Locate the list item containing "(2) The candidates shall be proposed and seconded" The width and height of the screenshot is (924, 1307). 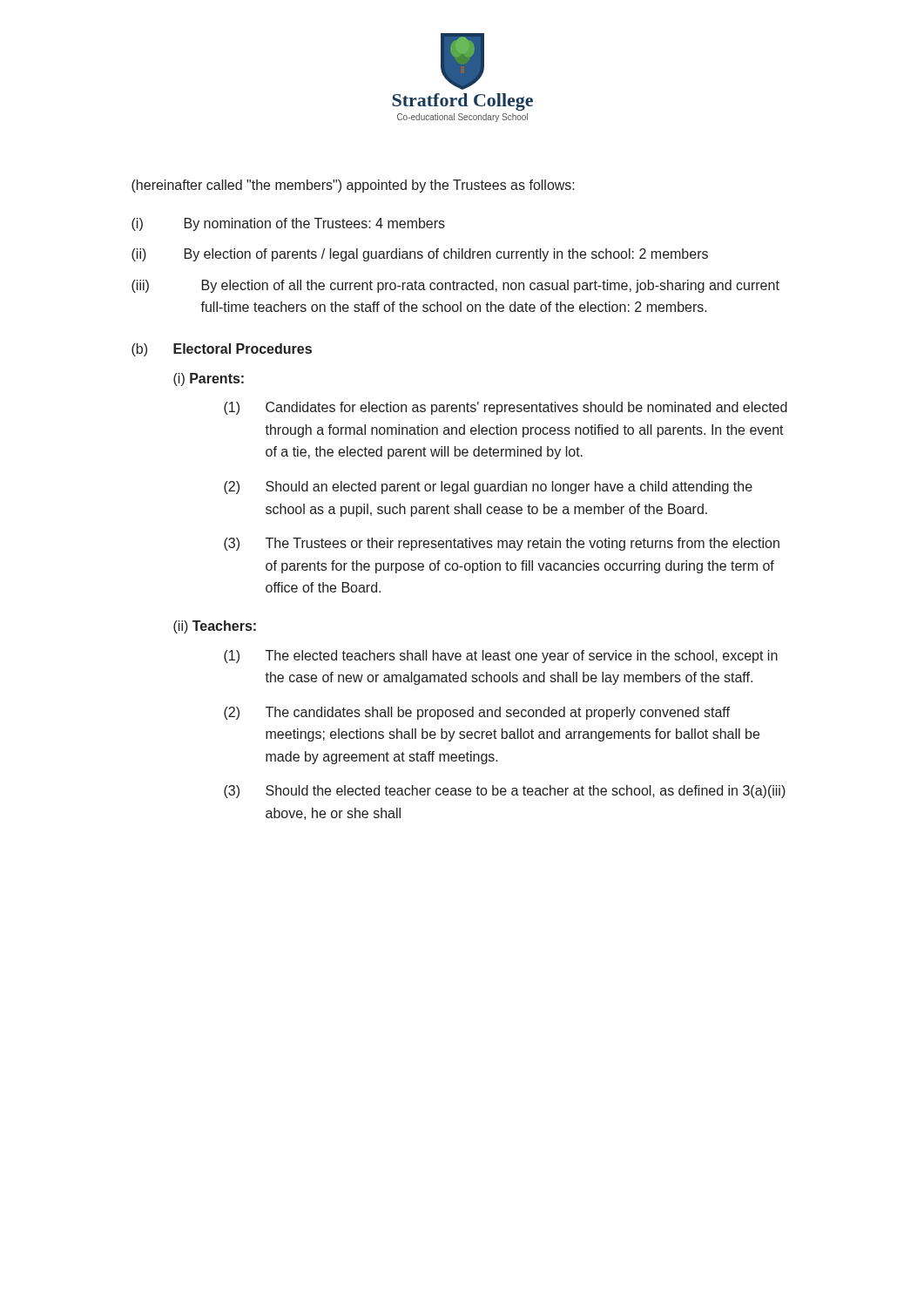click(x=504, y=735)
